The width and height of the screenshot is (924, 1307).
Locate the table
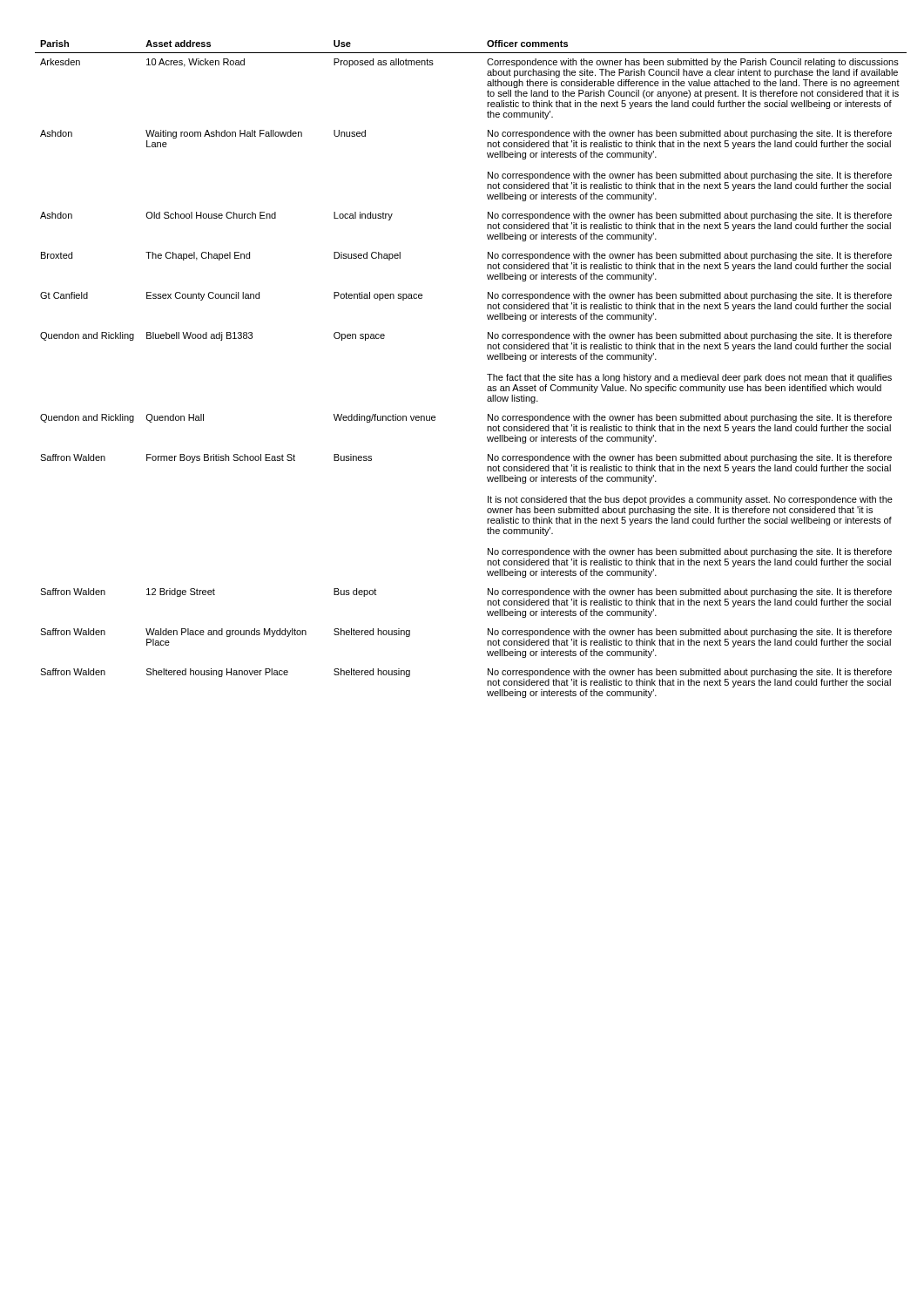pyautogui.click(x=471, y=369)
